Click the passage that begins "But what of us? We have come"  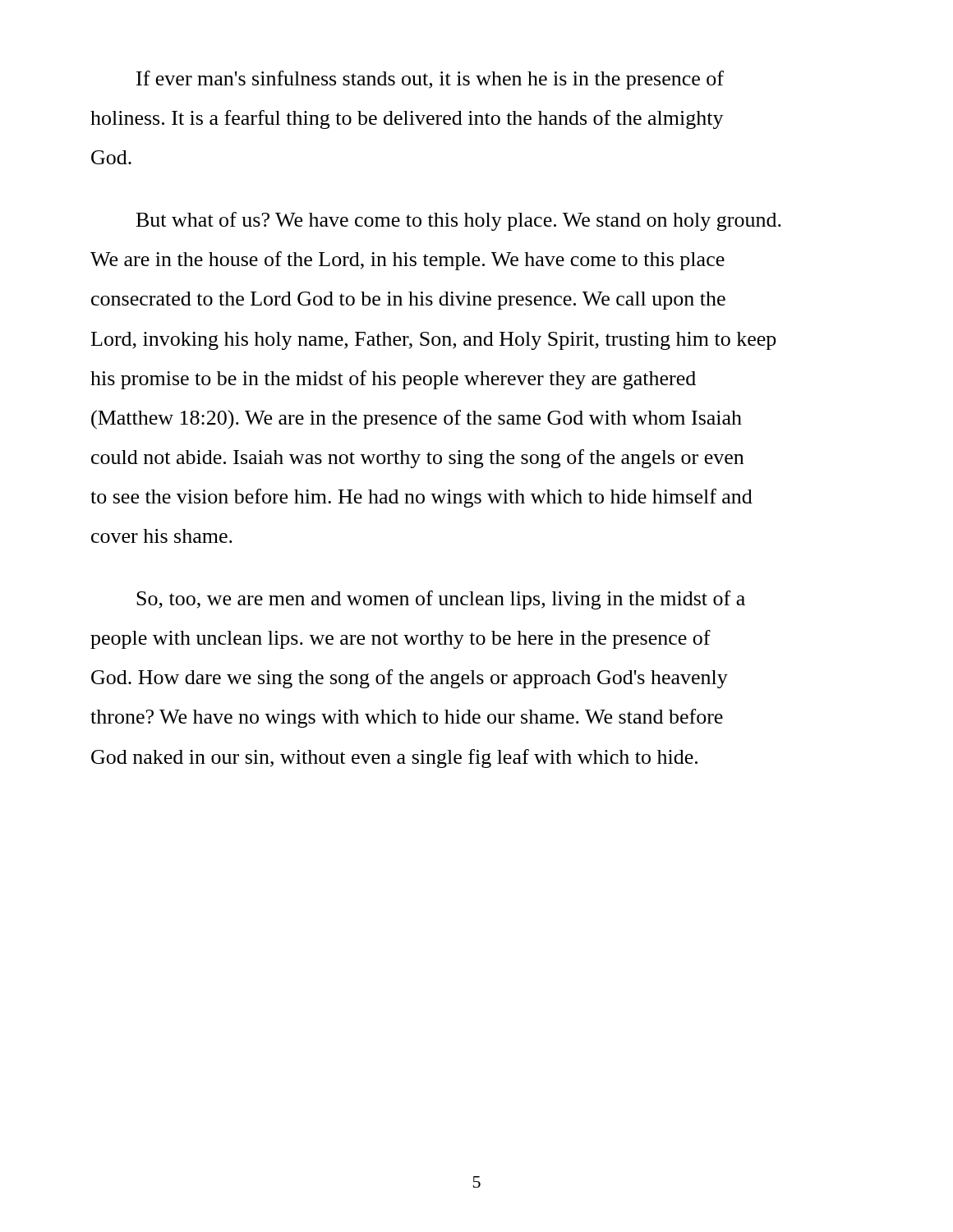pyautogui.click(x=476, y=378)
